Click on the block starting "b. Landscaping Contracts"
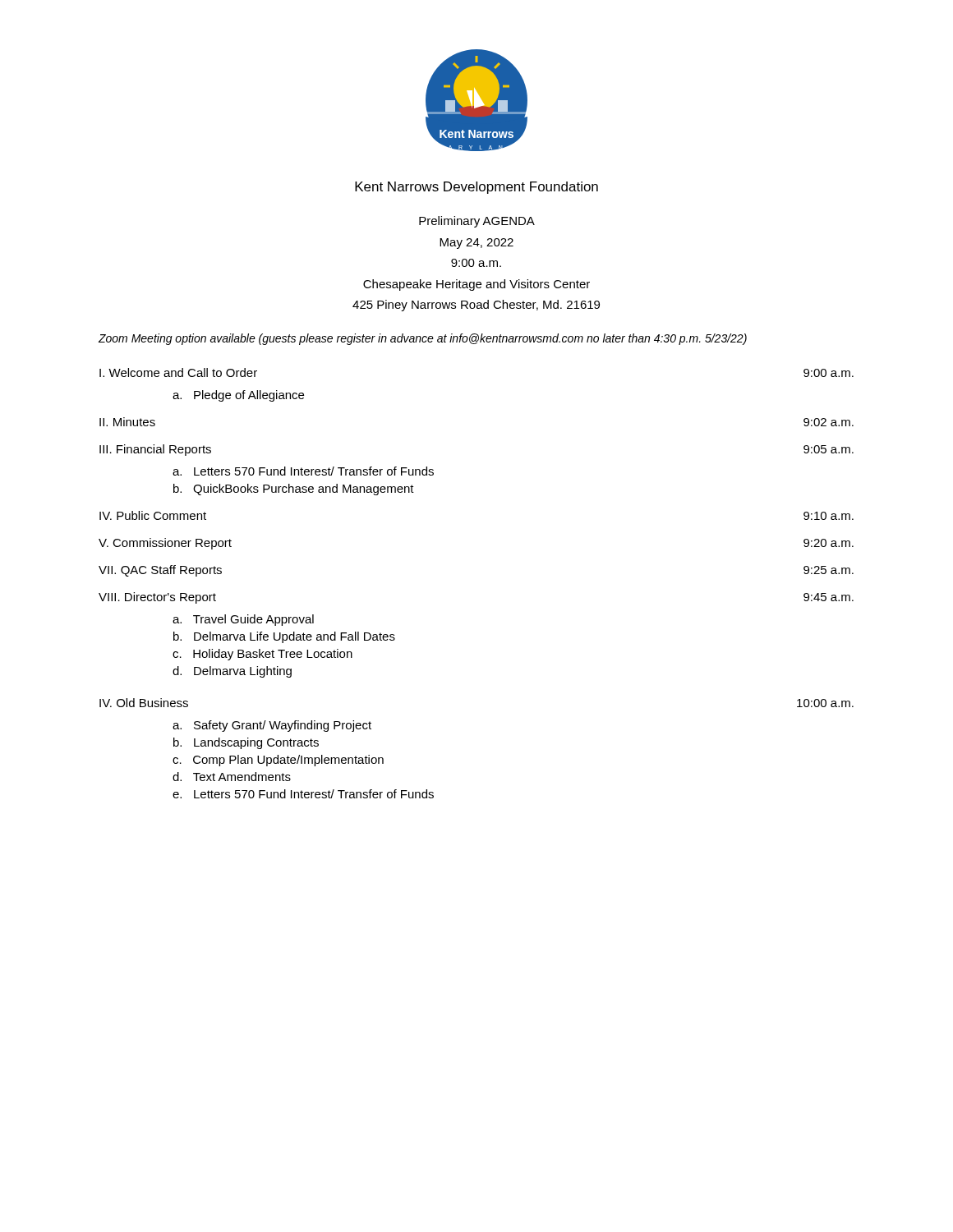Screen dimensions: 1232x953 tap(246, 742)
